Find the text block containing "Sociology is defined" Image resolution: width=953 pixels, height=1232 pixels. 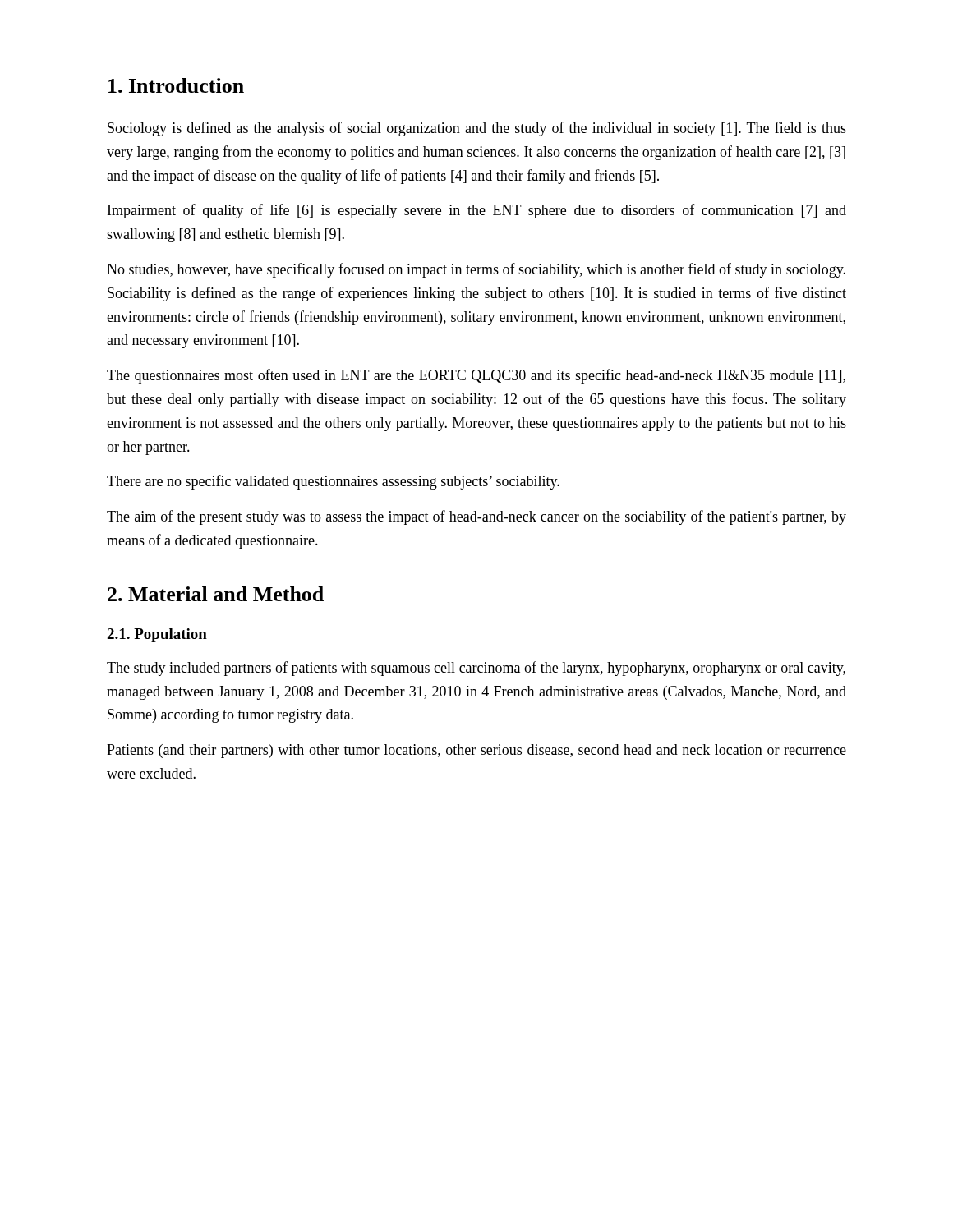coord(476,152)
